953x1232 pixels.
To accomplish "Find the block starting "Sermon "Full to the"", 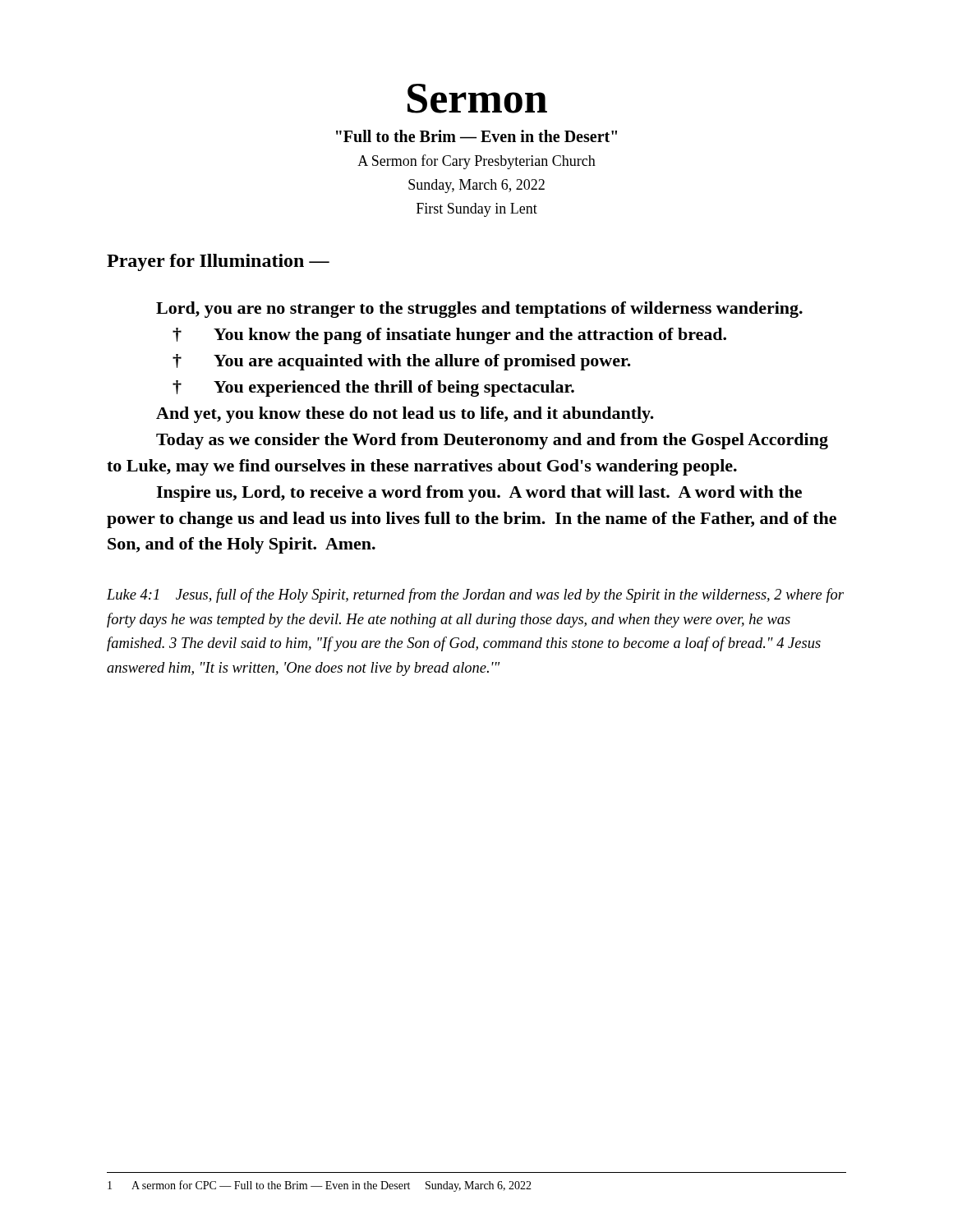I will coord(476,147).
